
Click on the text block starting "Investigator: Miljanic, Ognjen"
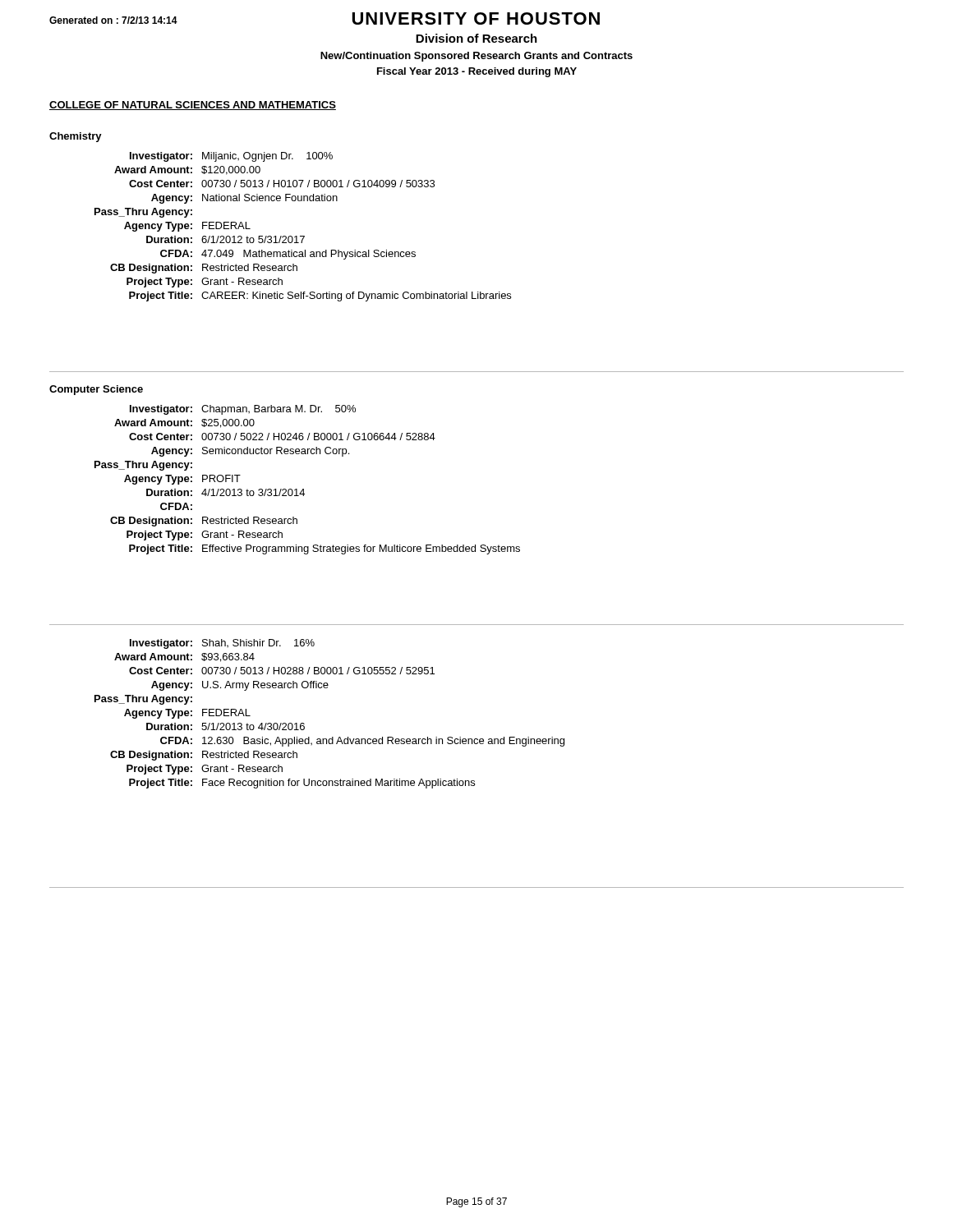tap(231, 157)
